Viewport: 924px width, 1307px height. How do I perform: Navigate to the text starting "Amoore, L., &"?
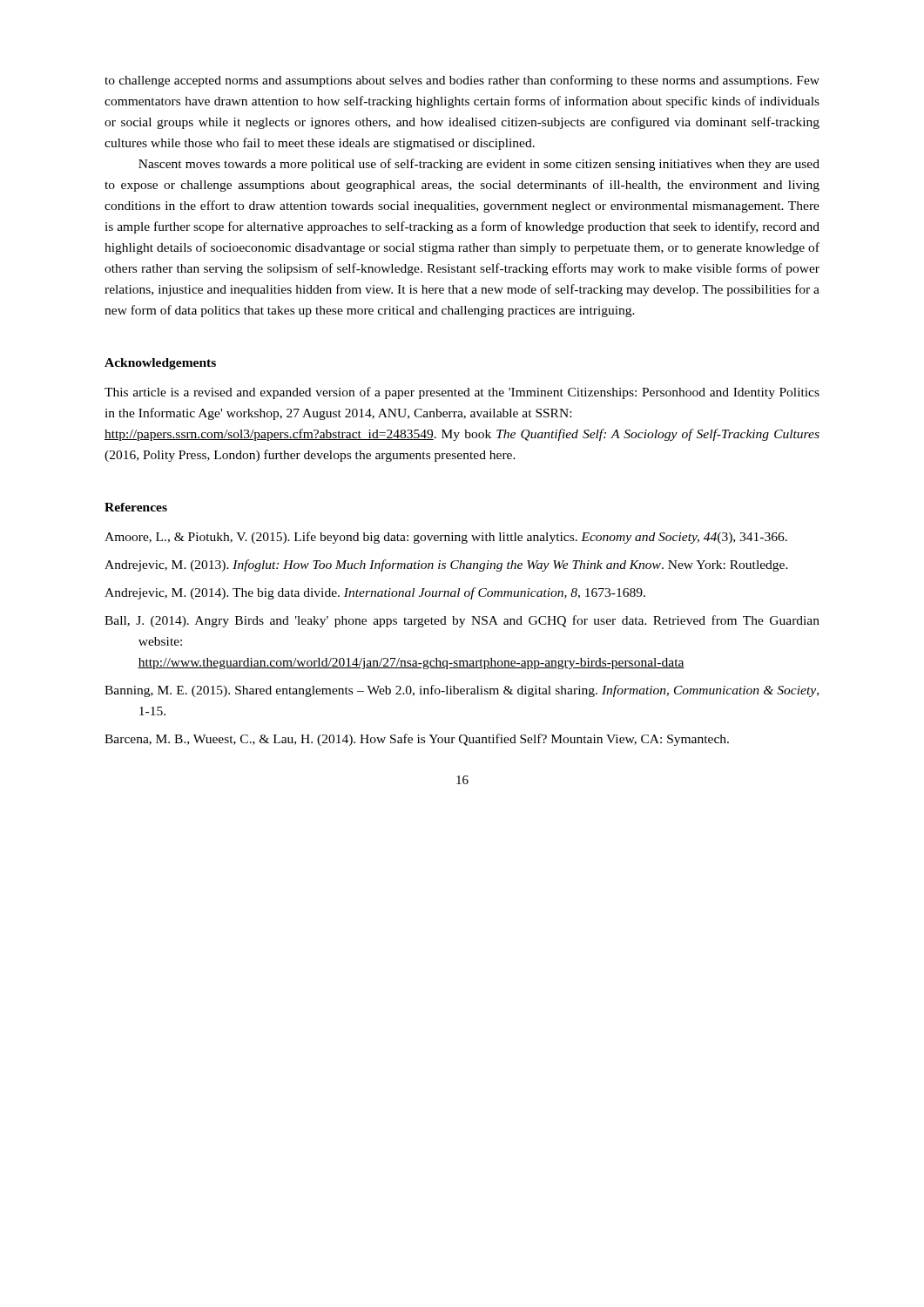click(x=446, y=537)
